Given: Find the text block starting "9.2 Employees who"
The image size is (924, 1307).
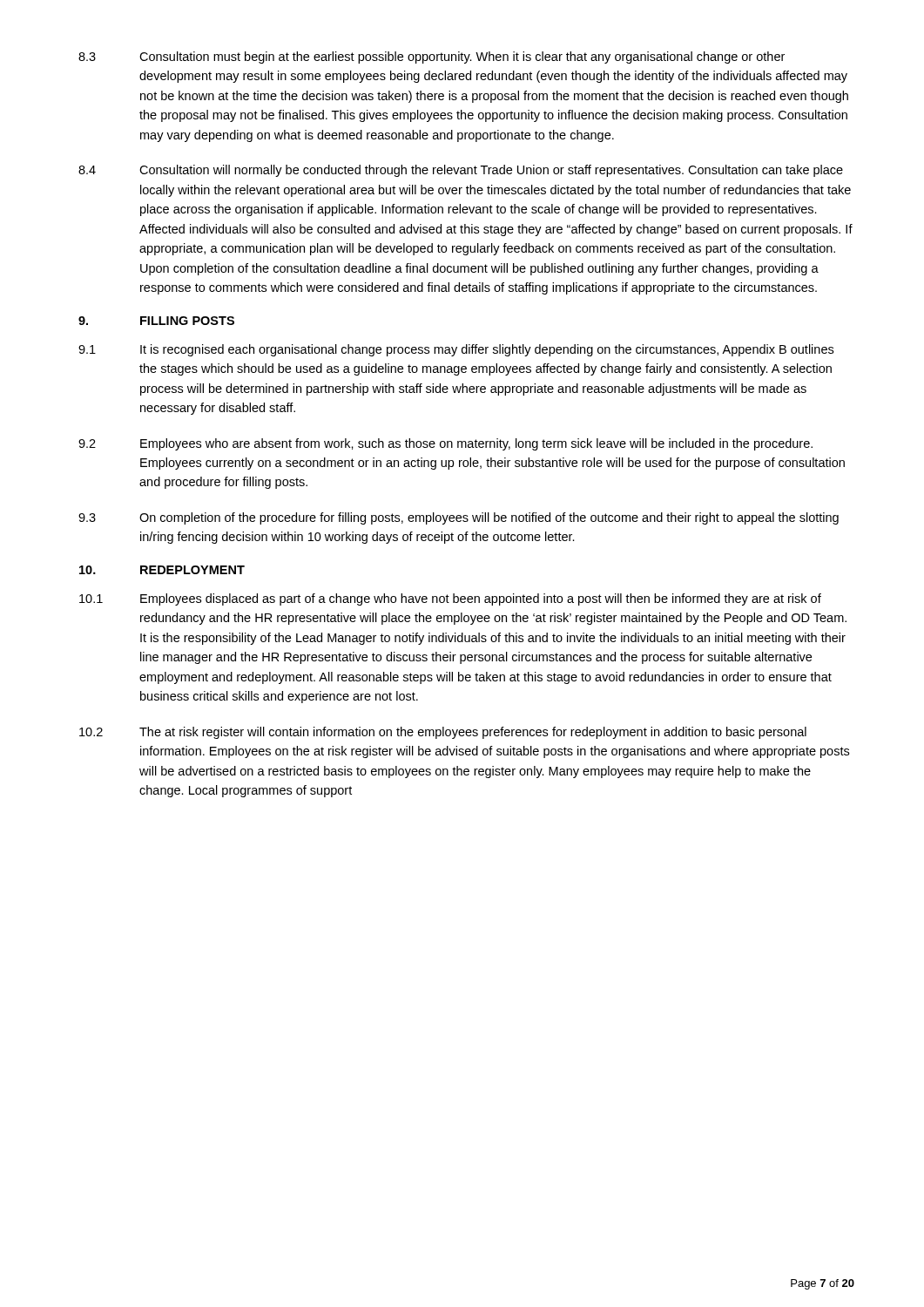Looking at the screenshot, I should tap(466, 463).
